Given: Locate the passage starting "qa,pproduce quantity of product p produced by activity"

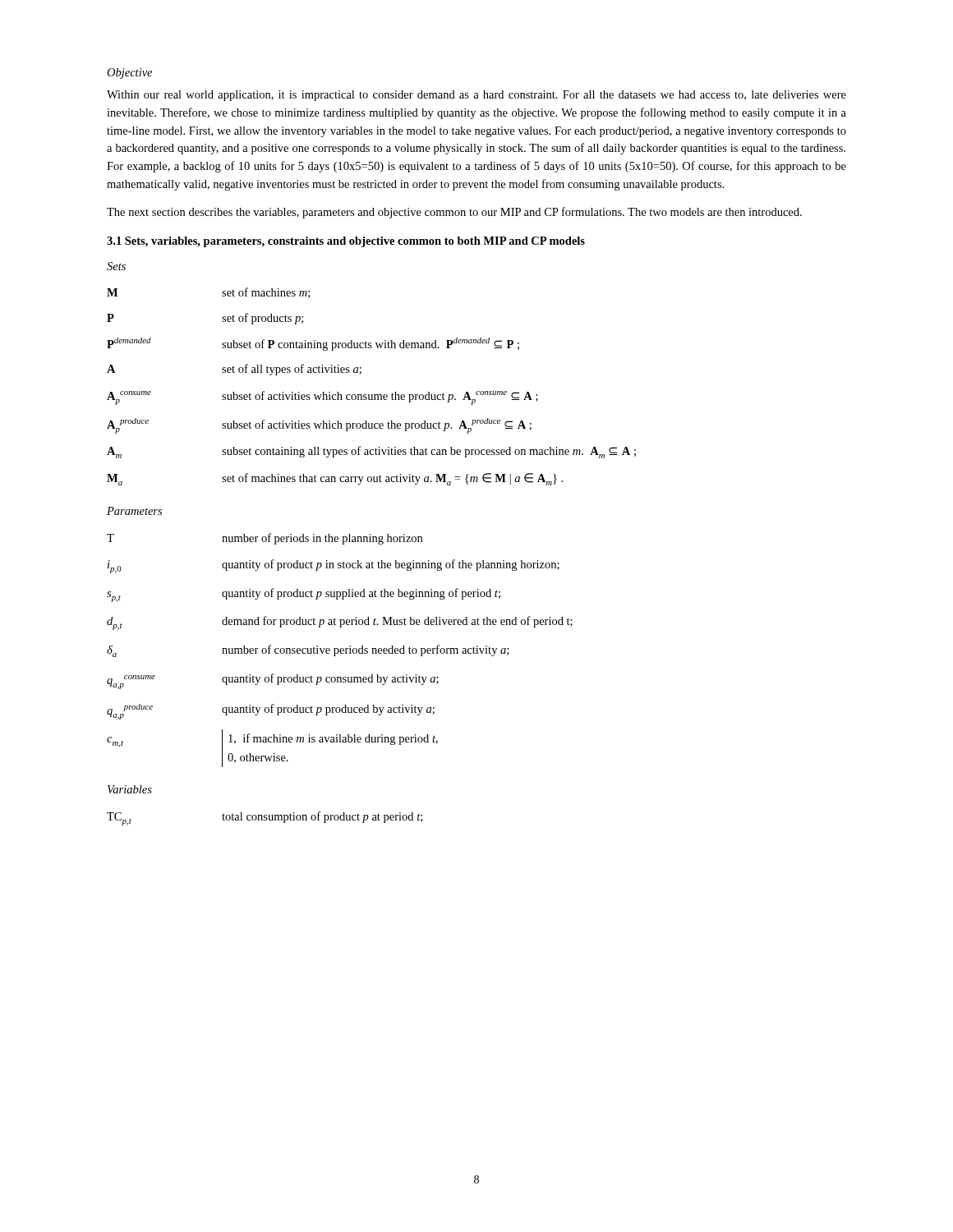Looking at the screenshot, I should [271, 712].
